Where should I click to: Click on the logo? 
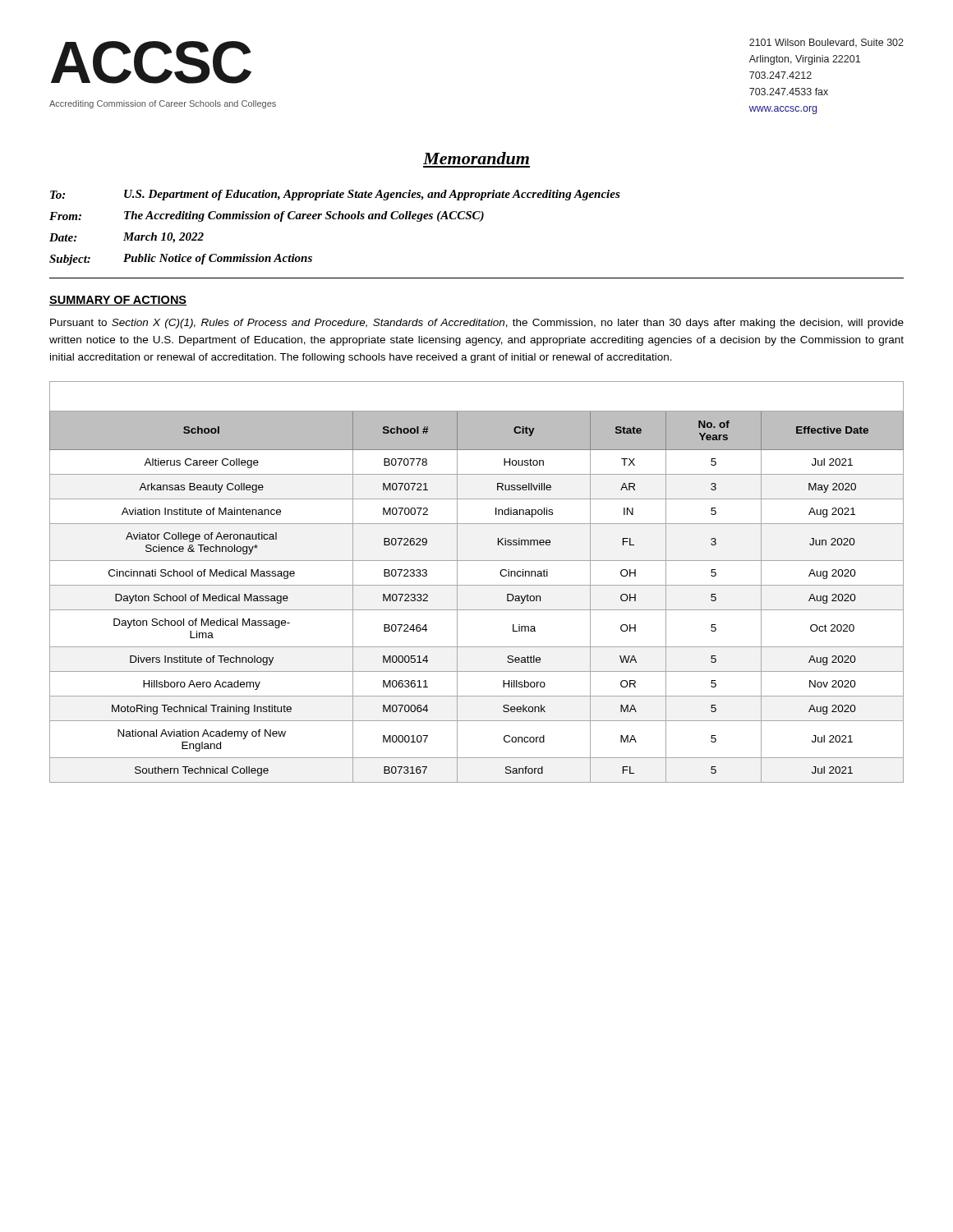(163, 69)
